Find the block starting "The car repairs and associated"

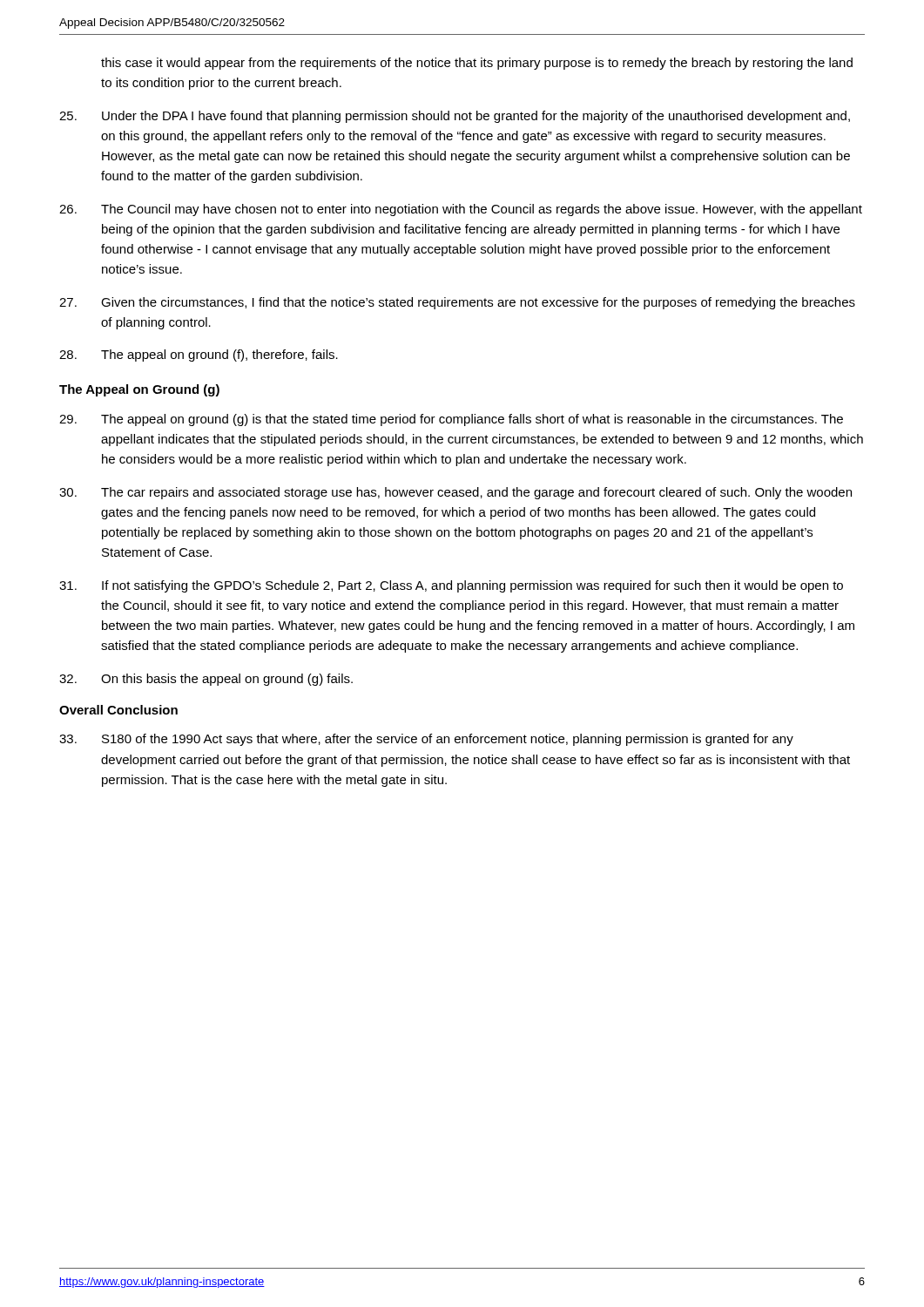pyautogui.click(x=462, y=522)
